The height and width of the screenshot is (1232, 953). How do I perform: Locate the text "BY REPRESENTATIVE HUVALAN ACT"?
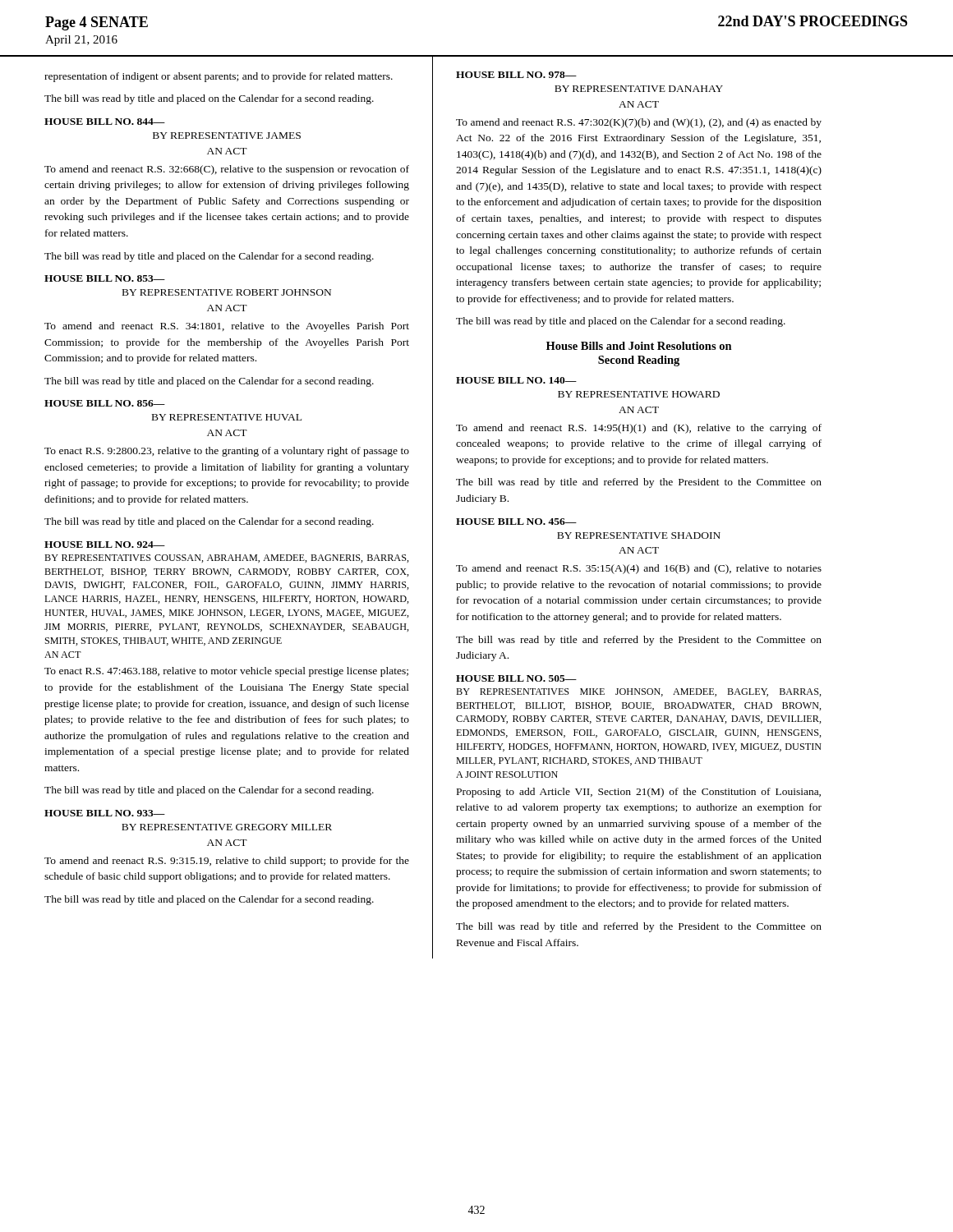227,425
